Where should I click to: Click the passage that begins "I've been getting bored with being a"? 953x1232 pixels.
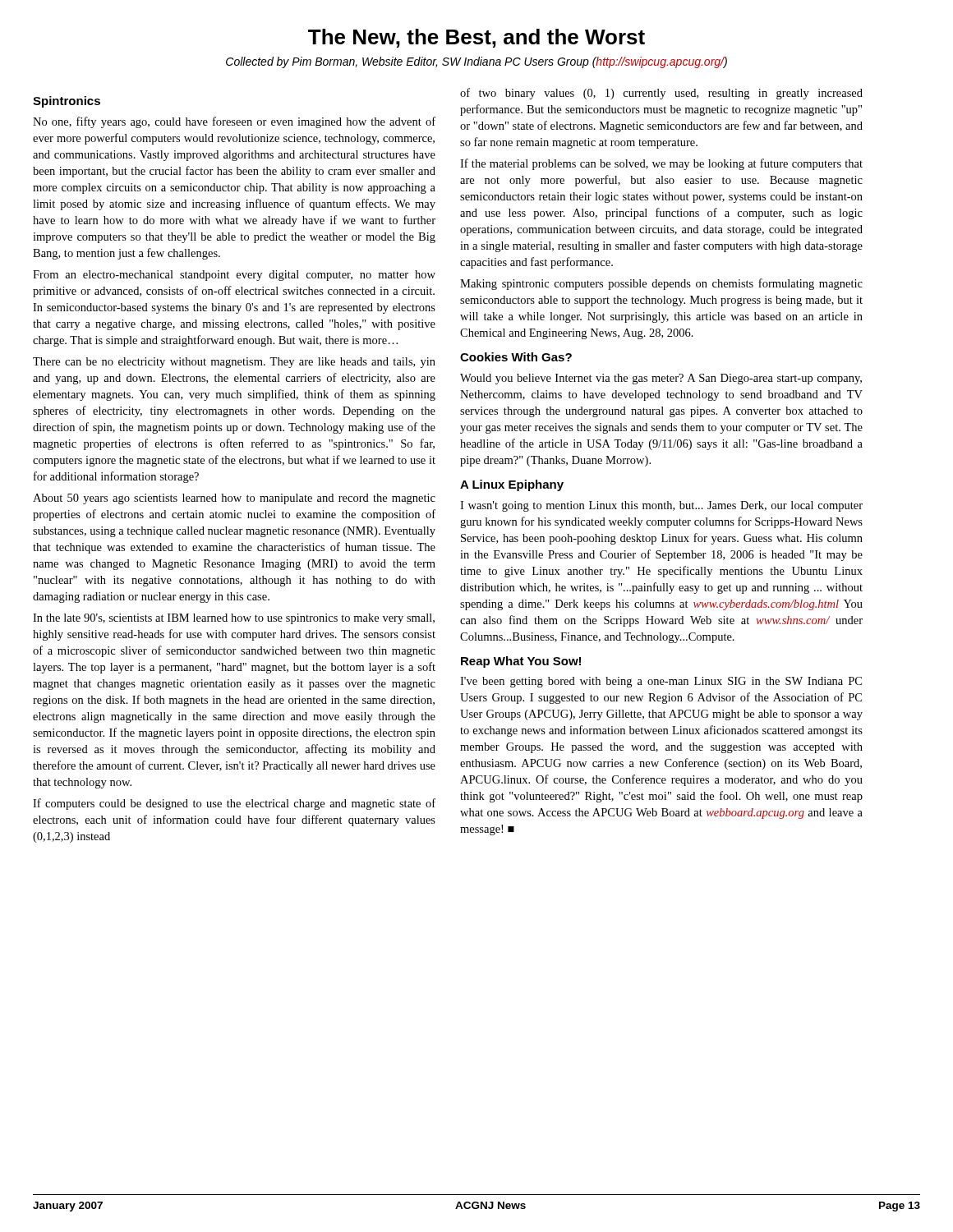coord(661,755)
